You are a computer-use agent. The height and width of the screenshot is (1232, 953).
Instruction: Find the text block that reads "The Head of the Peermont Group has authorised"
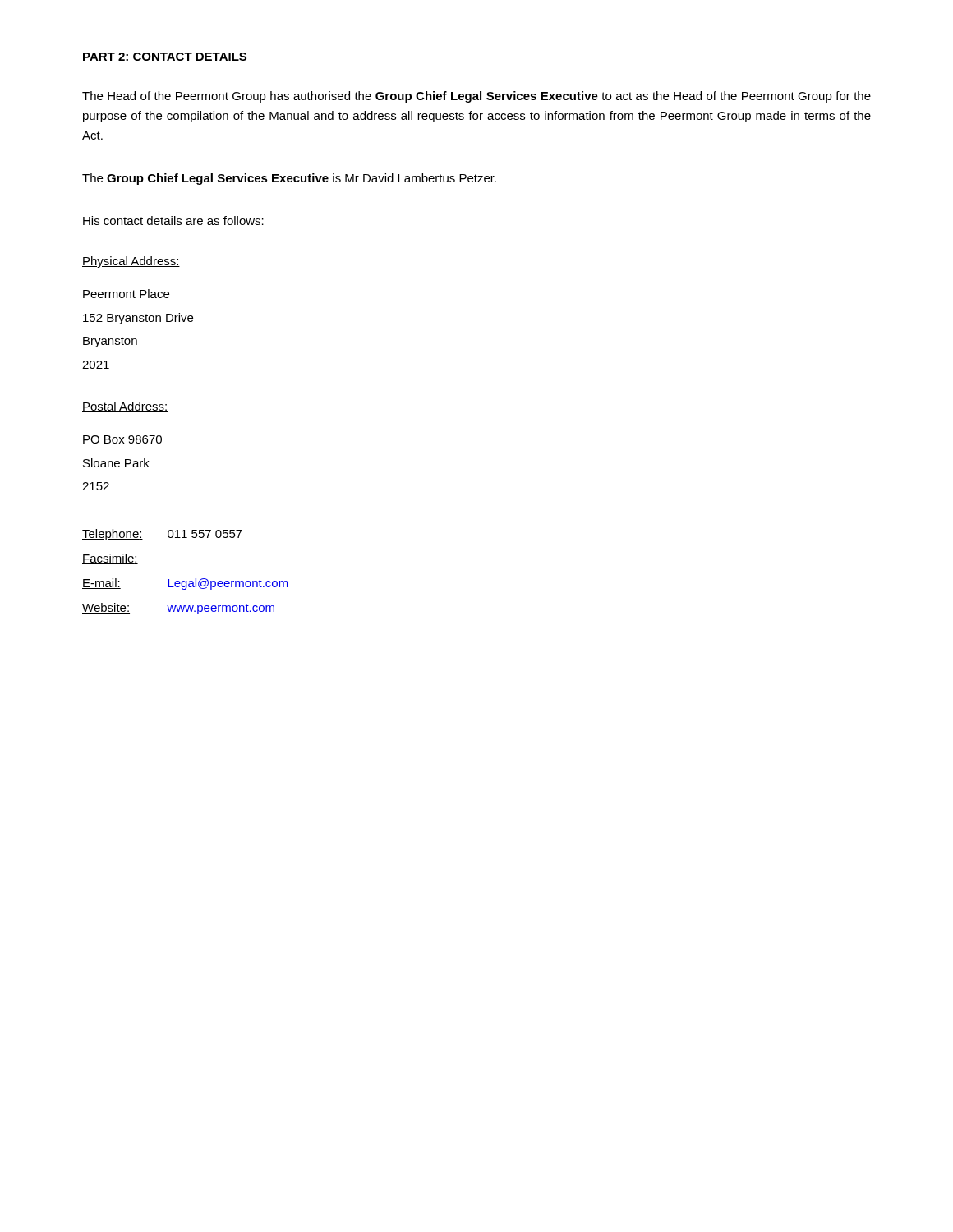point(476,115)
